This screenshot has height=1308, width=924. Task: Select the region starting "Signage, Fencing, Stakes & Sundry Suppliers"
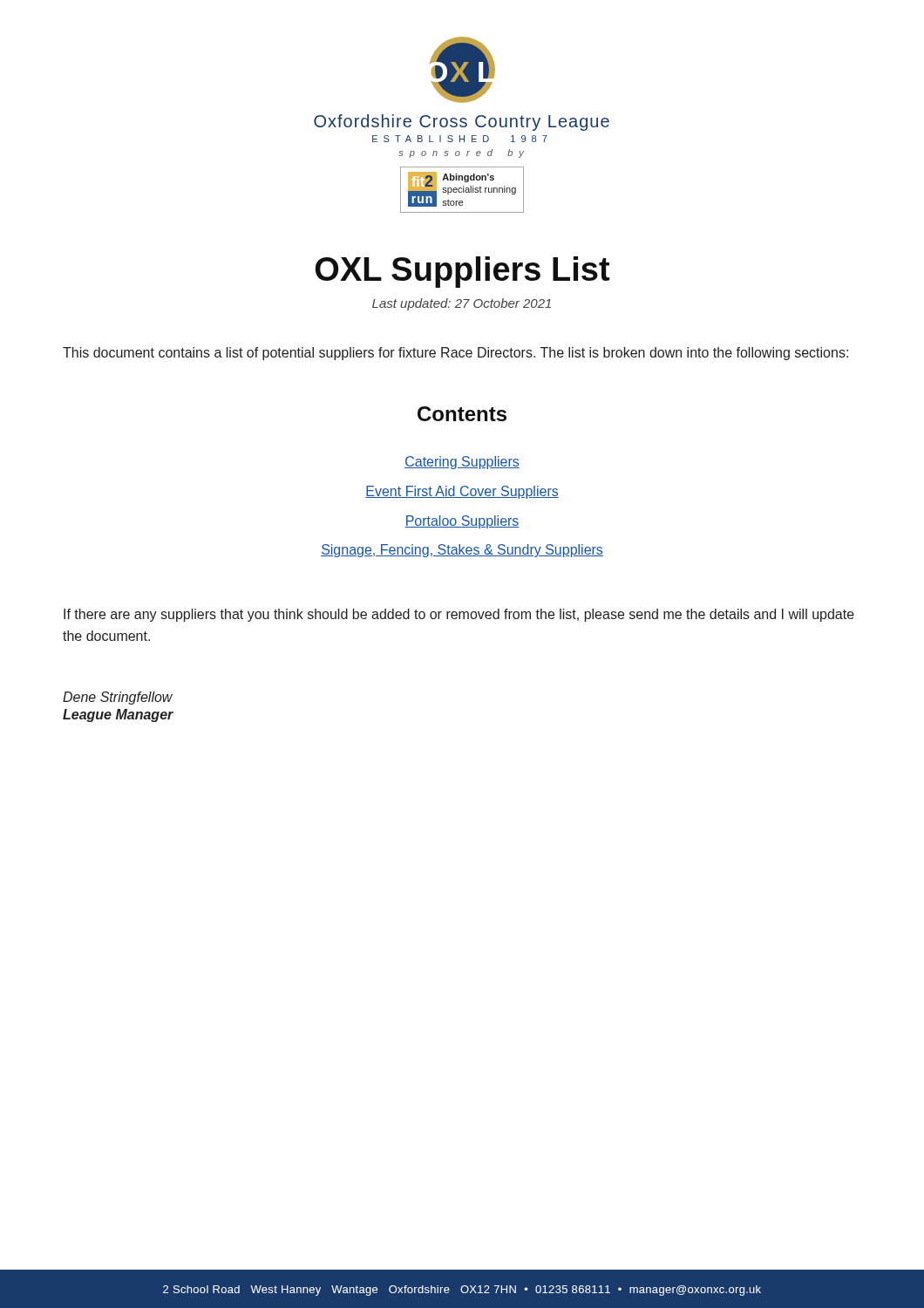462,550
